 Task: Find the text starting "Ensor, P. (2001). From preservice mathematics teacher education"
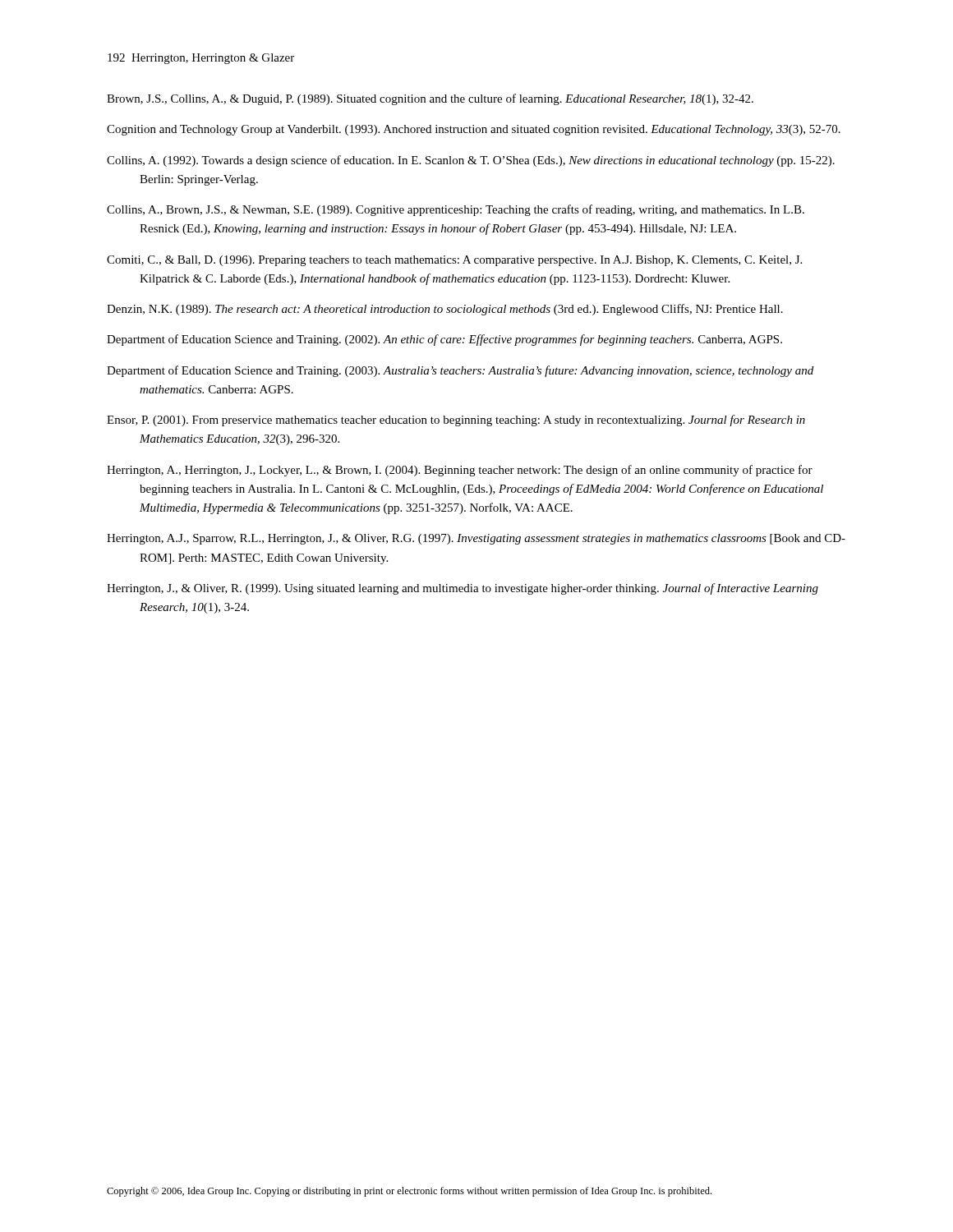456,429
